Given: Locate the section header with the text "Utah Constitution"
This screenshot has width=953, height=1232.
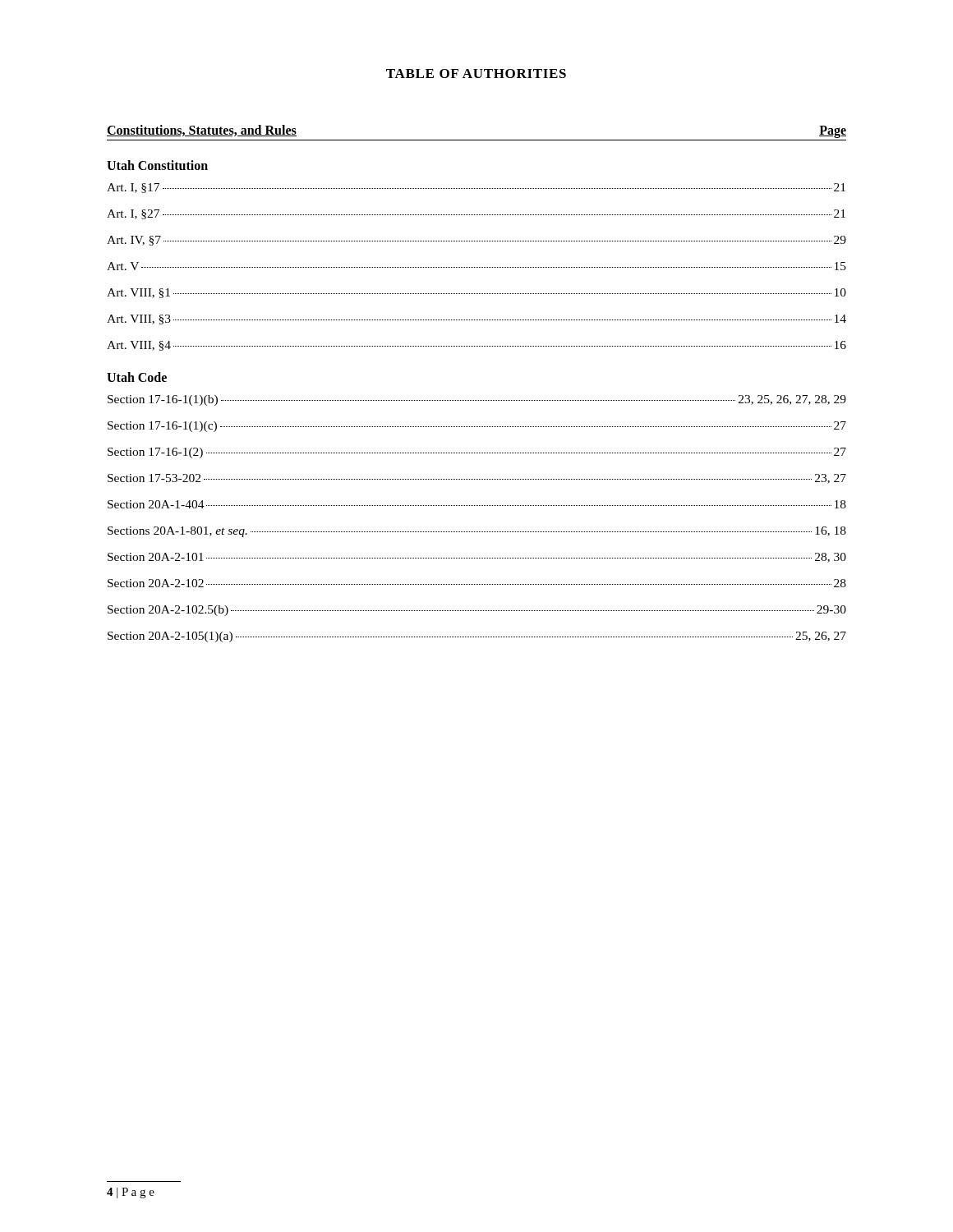Looking at the screenshot, I should [x=157, y=165].
